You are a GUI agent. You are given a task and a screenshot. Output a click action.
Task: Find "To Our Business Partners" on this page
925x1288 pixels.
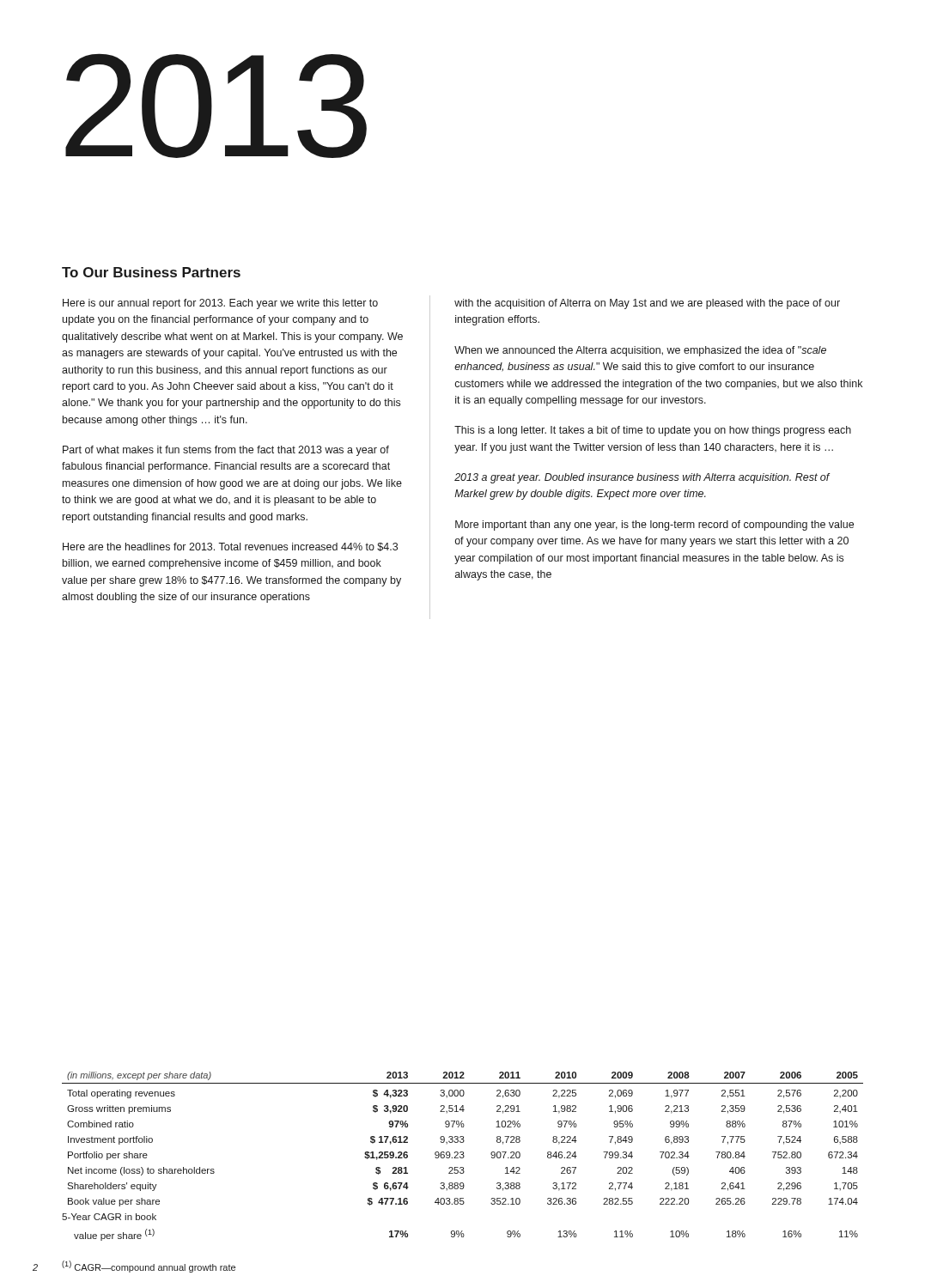point(151,273)
